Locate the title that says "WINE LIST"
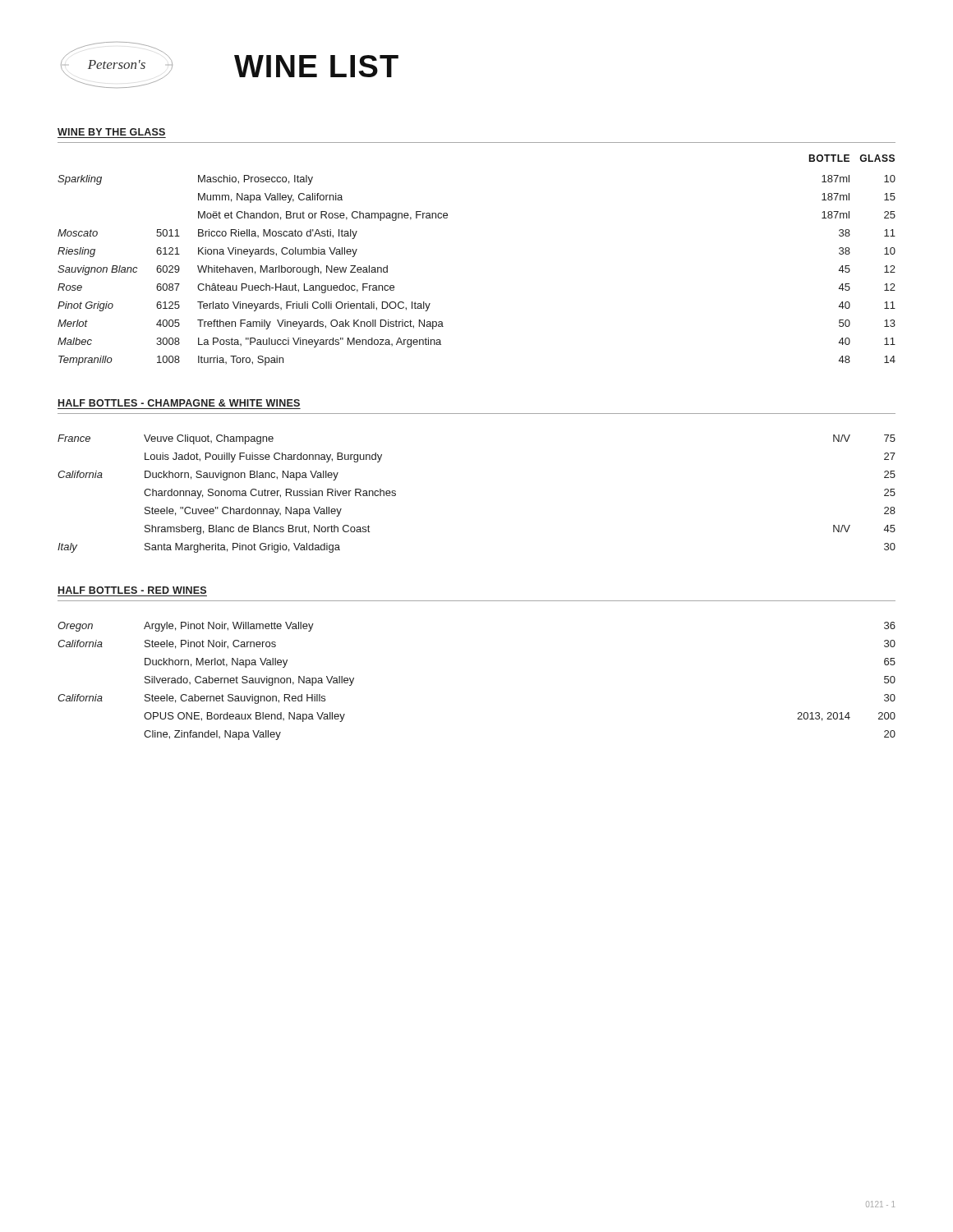The height and width of the screenshot is (1232, 953). pyautogui.click(x=317, y=66)
